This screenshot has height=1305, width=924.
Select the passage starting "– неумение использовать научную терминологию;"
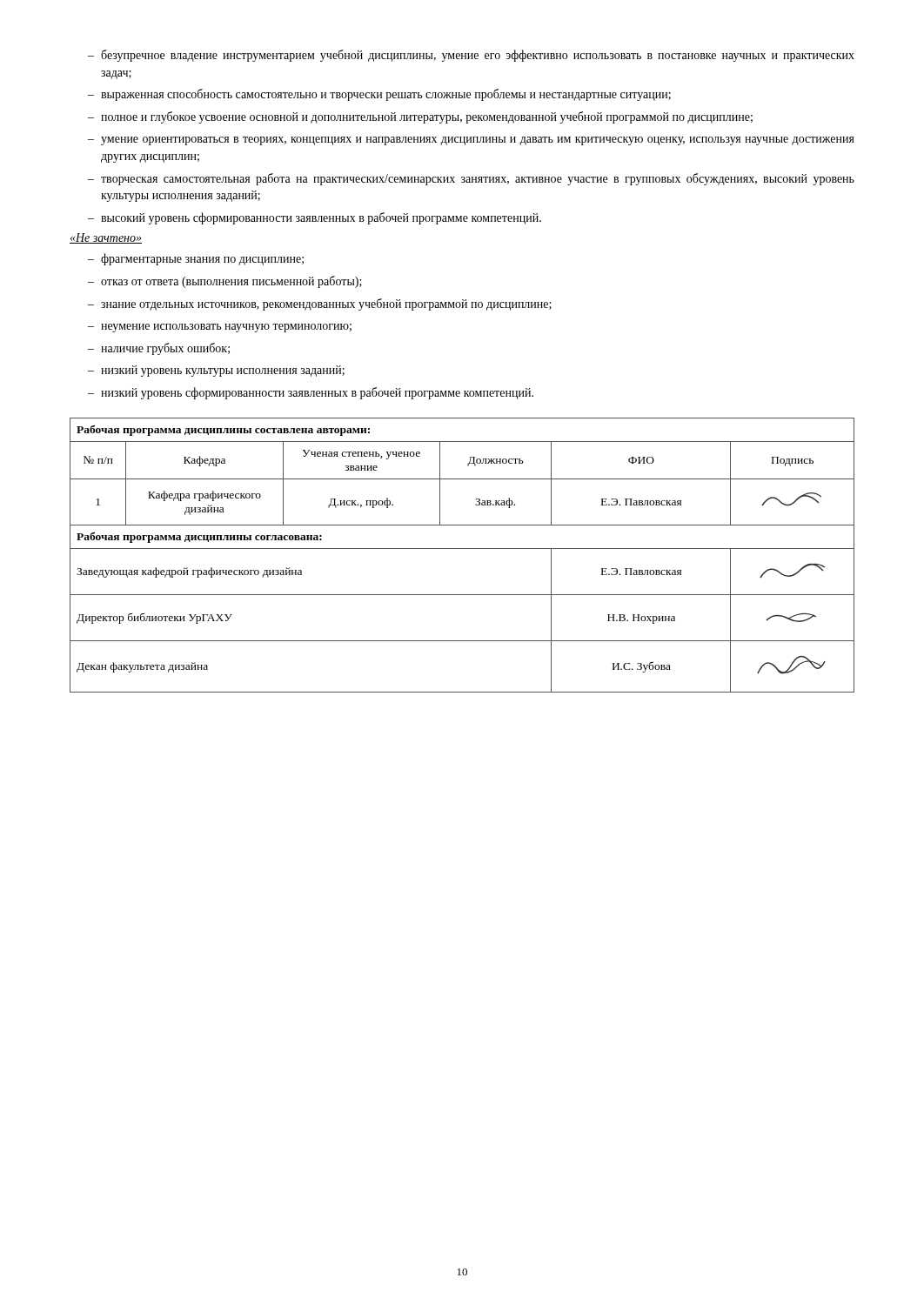[x=220, y=328]
